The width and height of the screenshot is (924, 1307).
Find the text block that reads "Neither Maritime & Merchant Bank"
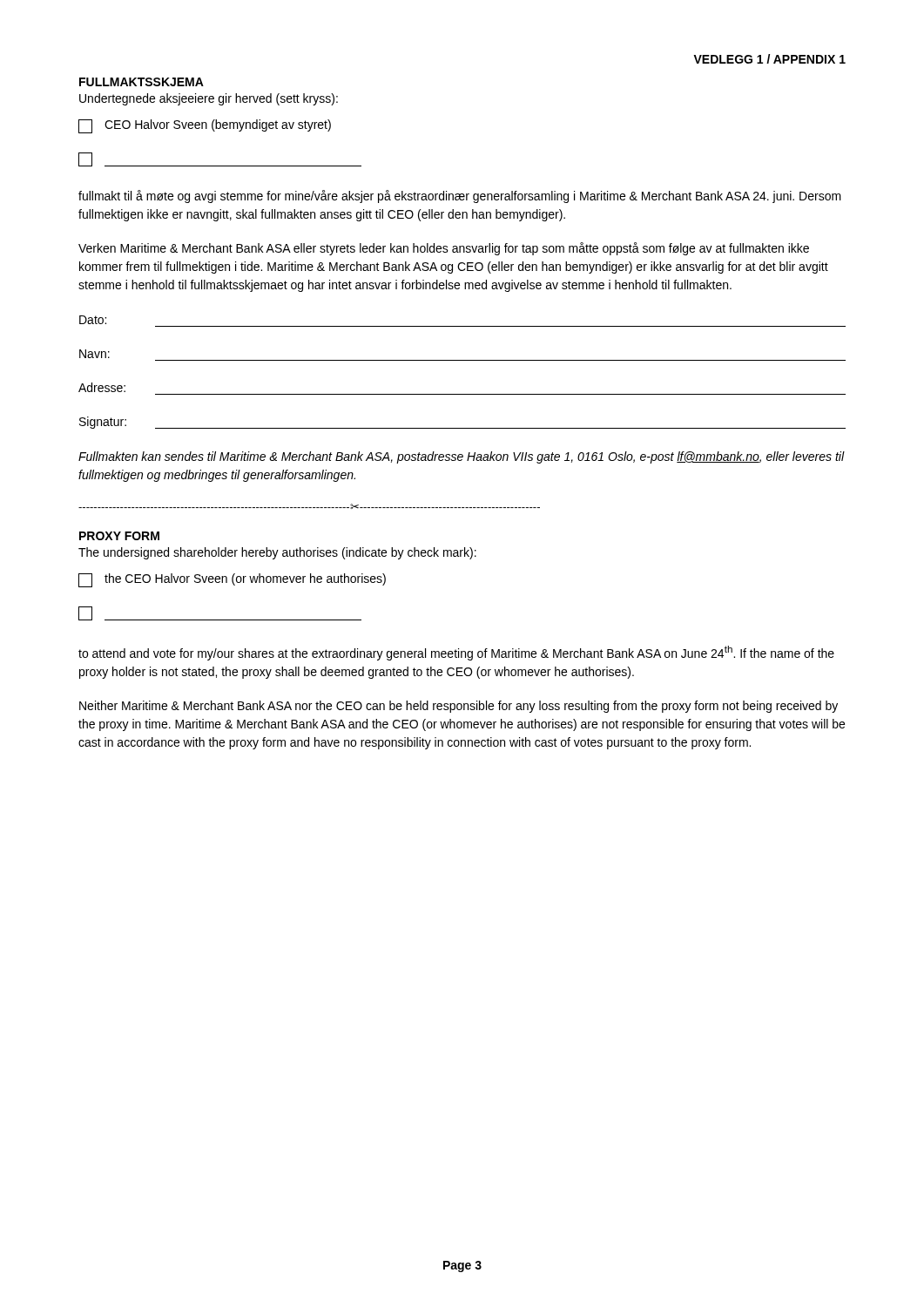point(462,724)
